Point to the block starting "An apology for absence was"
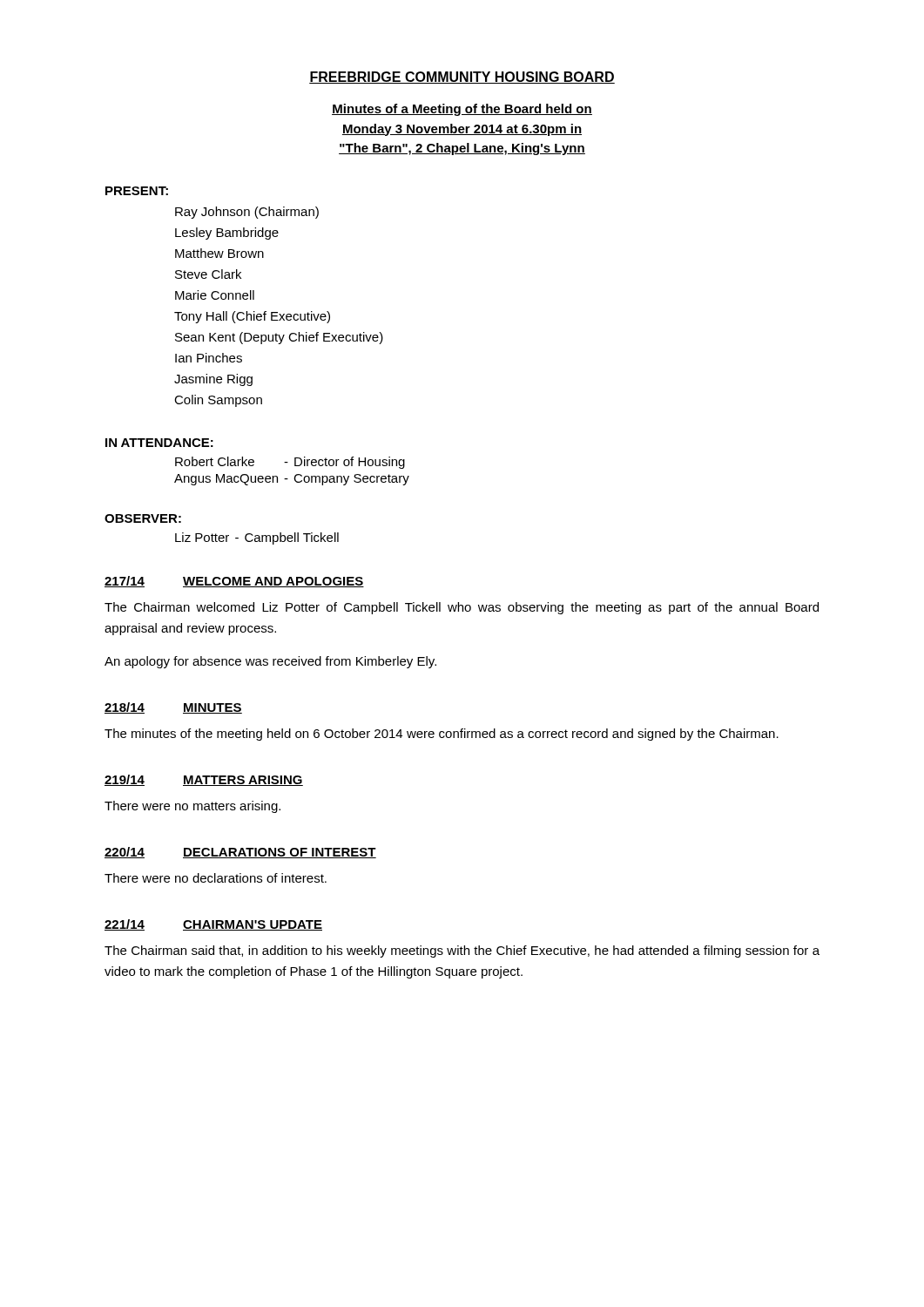924x1307 pixels. coord(271,660)
